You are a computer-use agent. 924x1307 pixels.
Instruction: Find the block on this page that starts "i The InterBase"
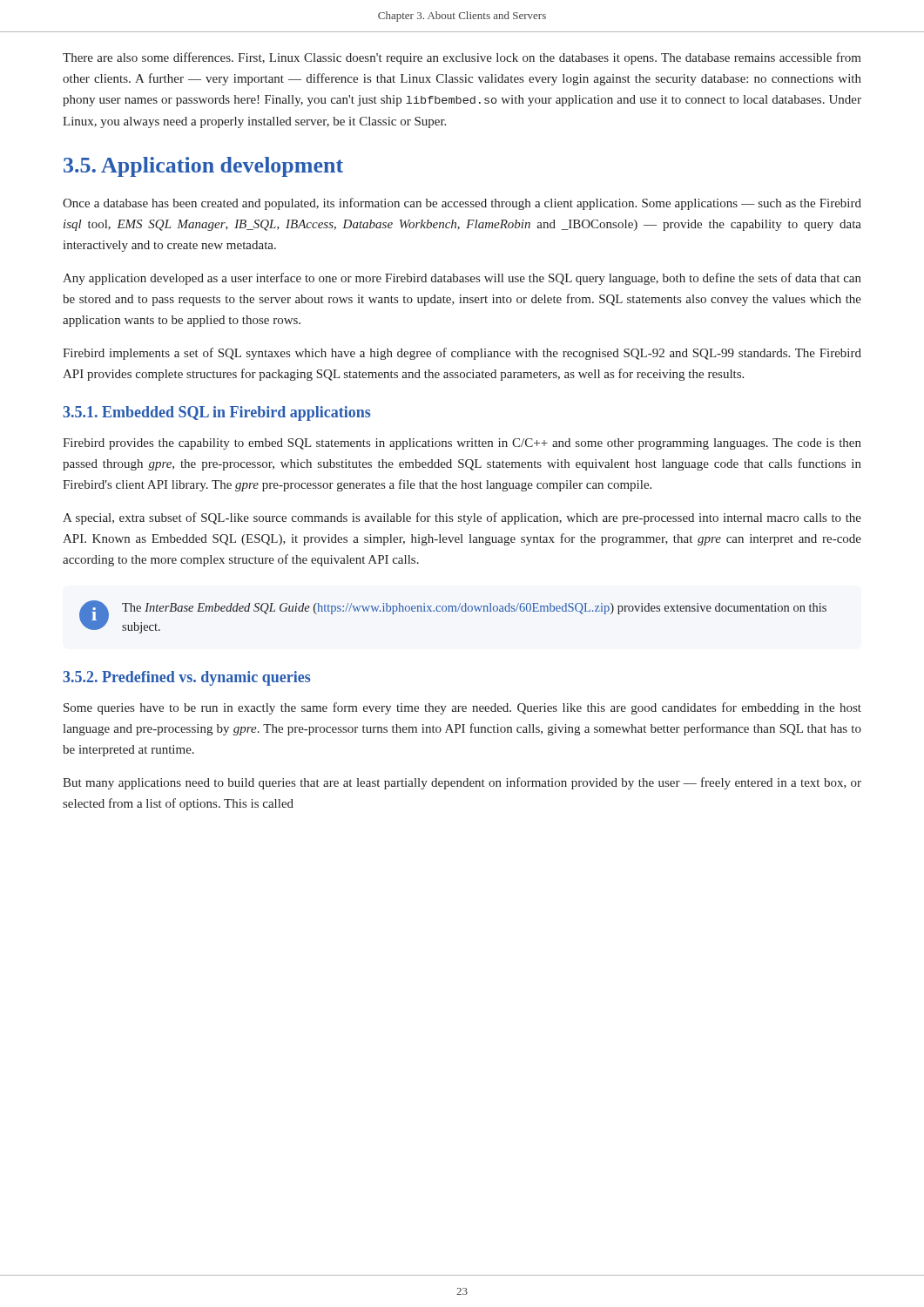[462, 617]
